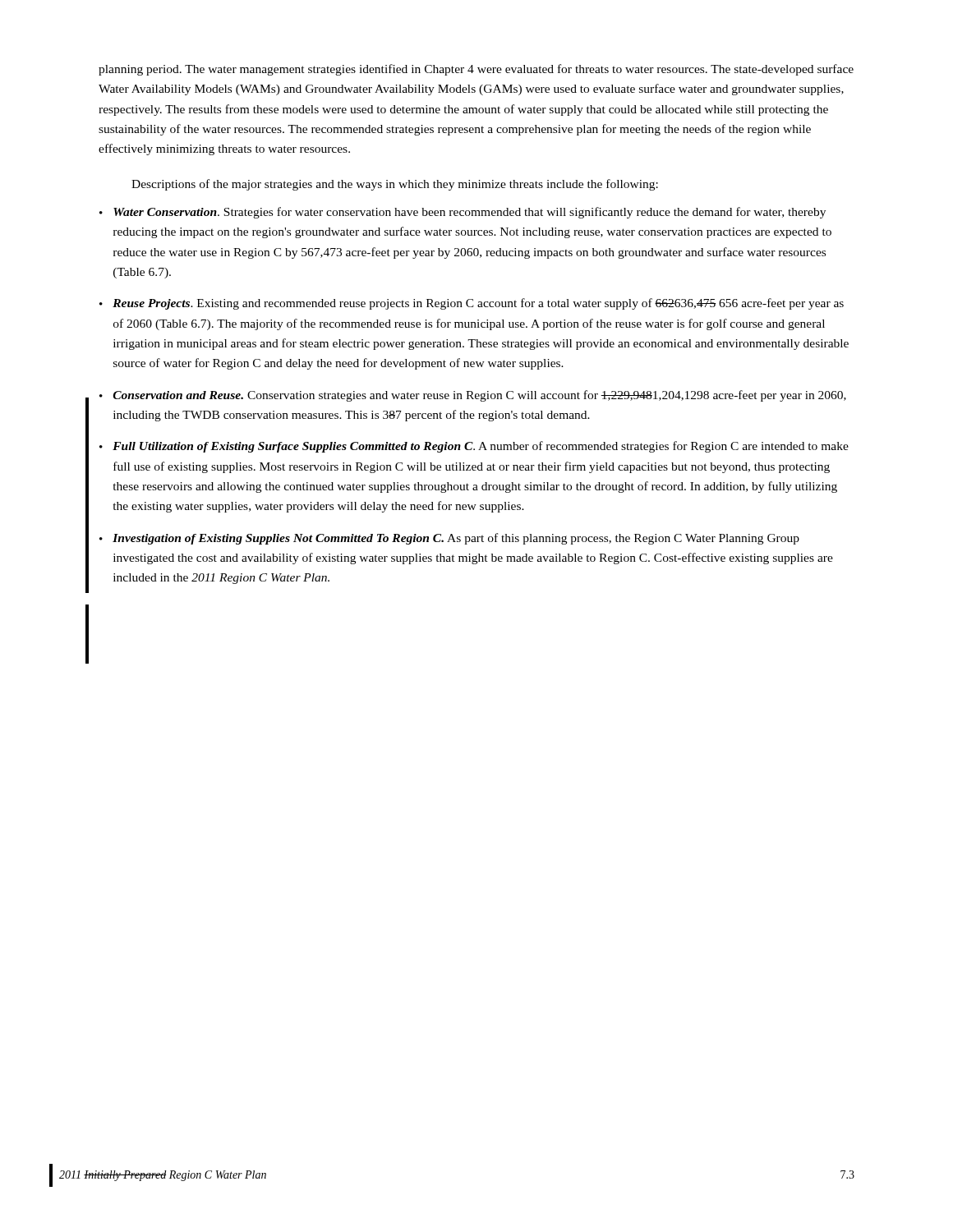953x1232 pixels.
Task: Locate the block of text that opens with "planning period. The water management strategies identified in"
Action: tap(476, 109)
